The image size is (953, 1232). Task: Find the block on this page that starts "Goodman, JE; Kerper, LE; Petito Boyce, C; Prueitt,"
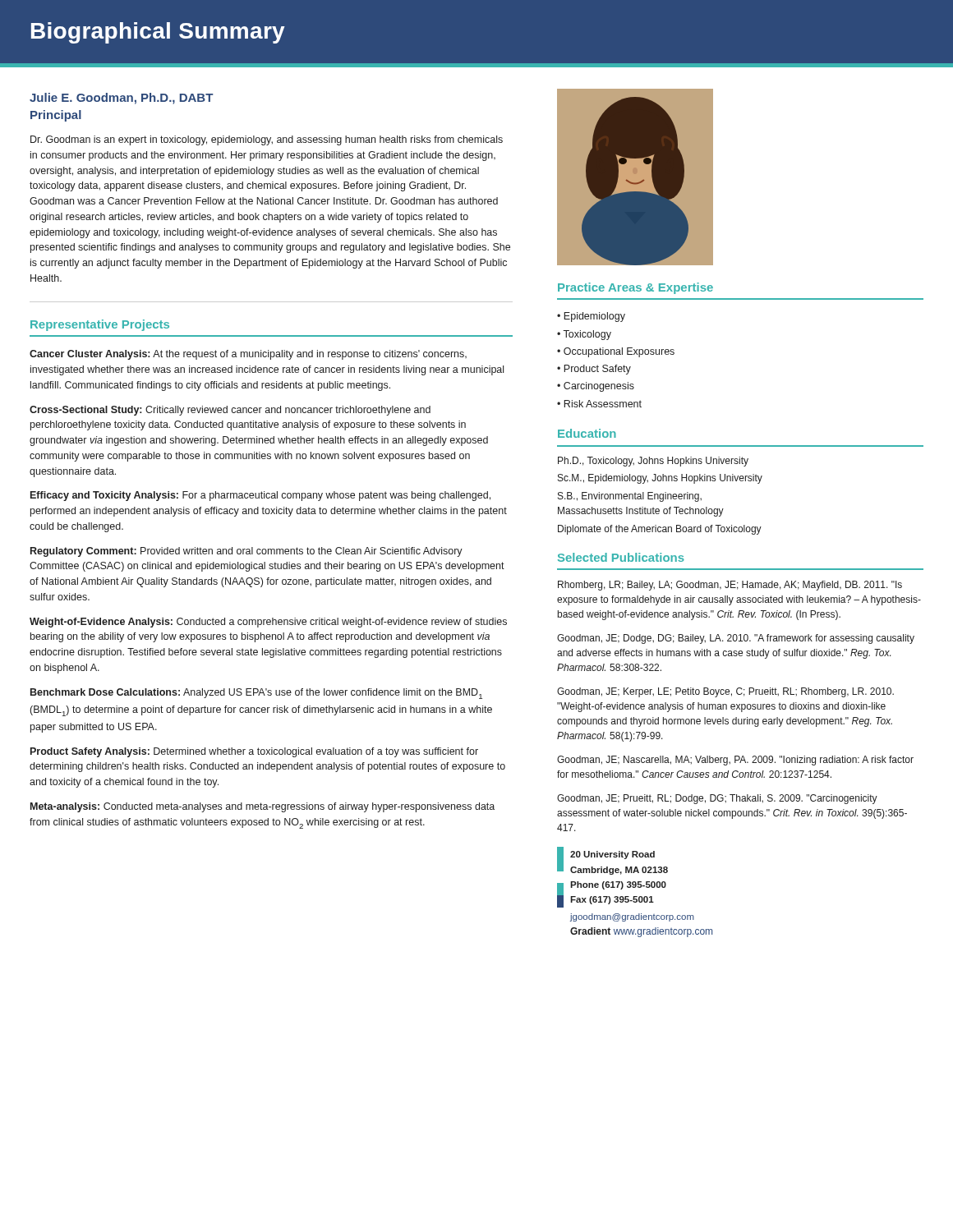726,714
